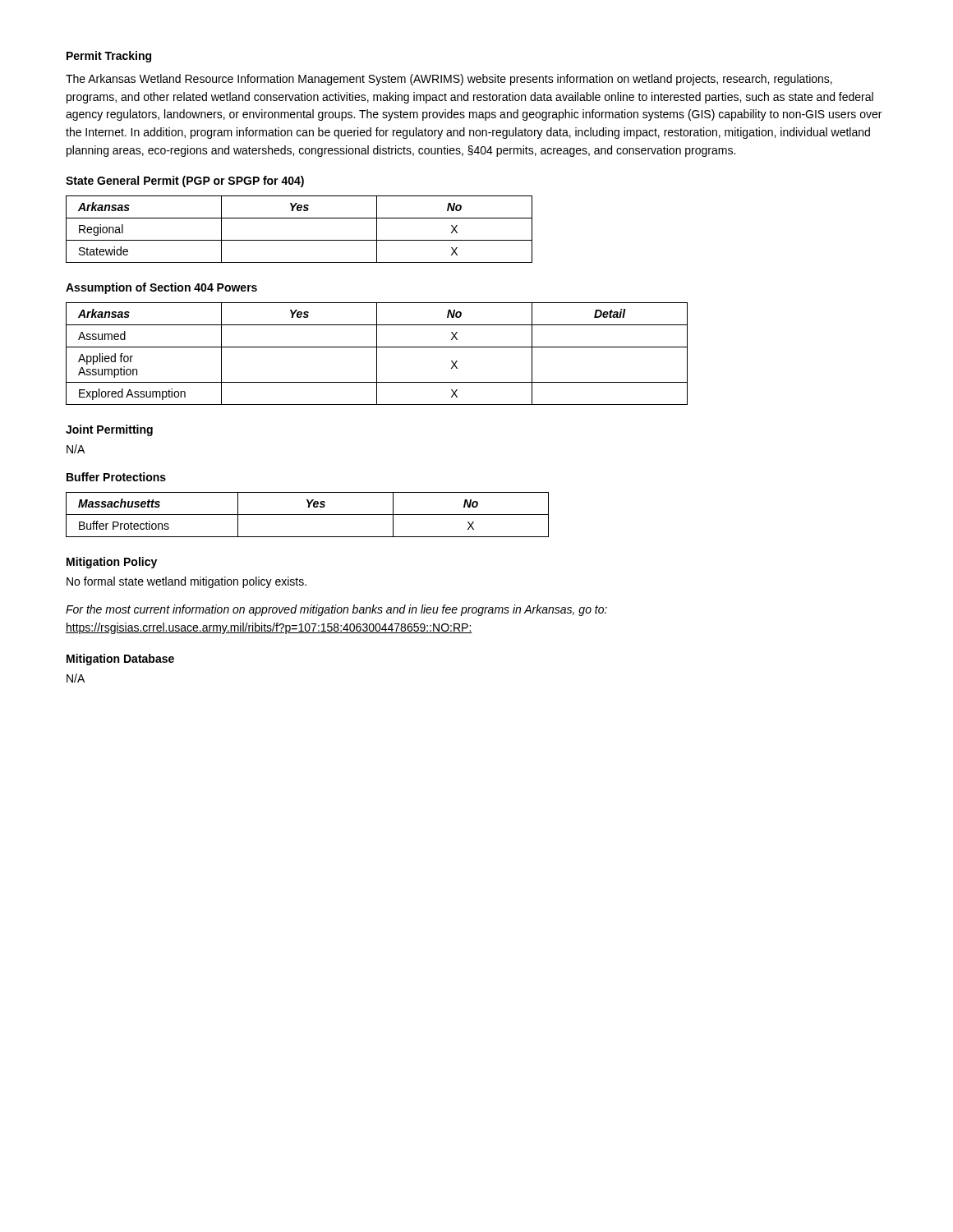The width and height of the screenshot is (953, 1232).
Task: Click on the table containing "Buffer Protections"
Action: (476, 515)
